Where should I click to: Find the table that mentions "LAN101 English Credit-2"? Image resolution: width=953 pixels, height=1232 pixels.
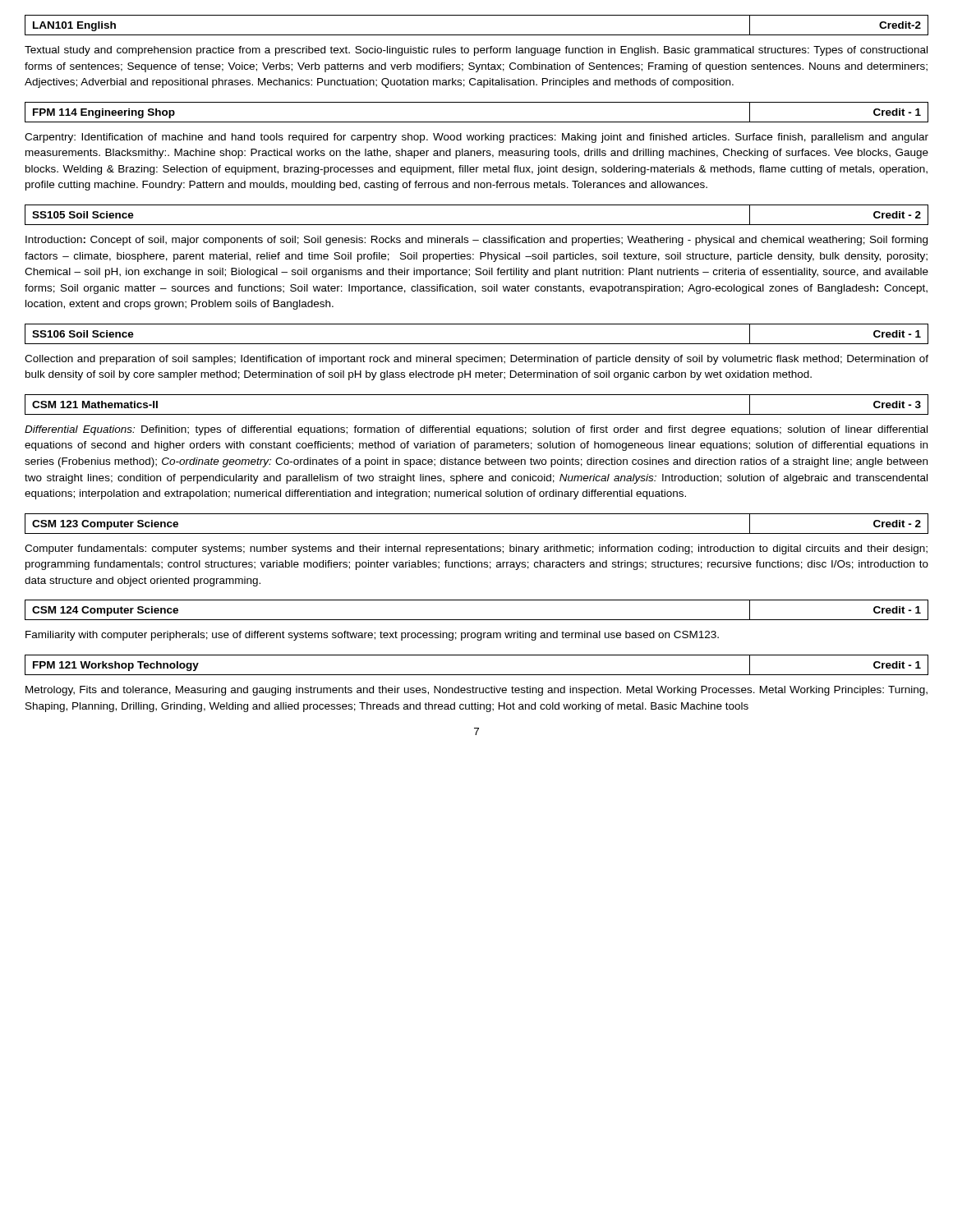(x=476, y=25)
